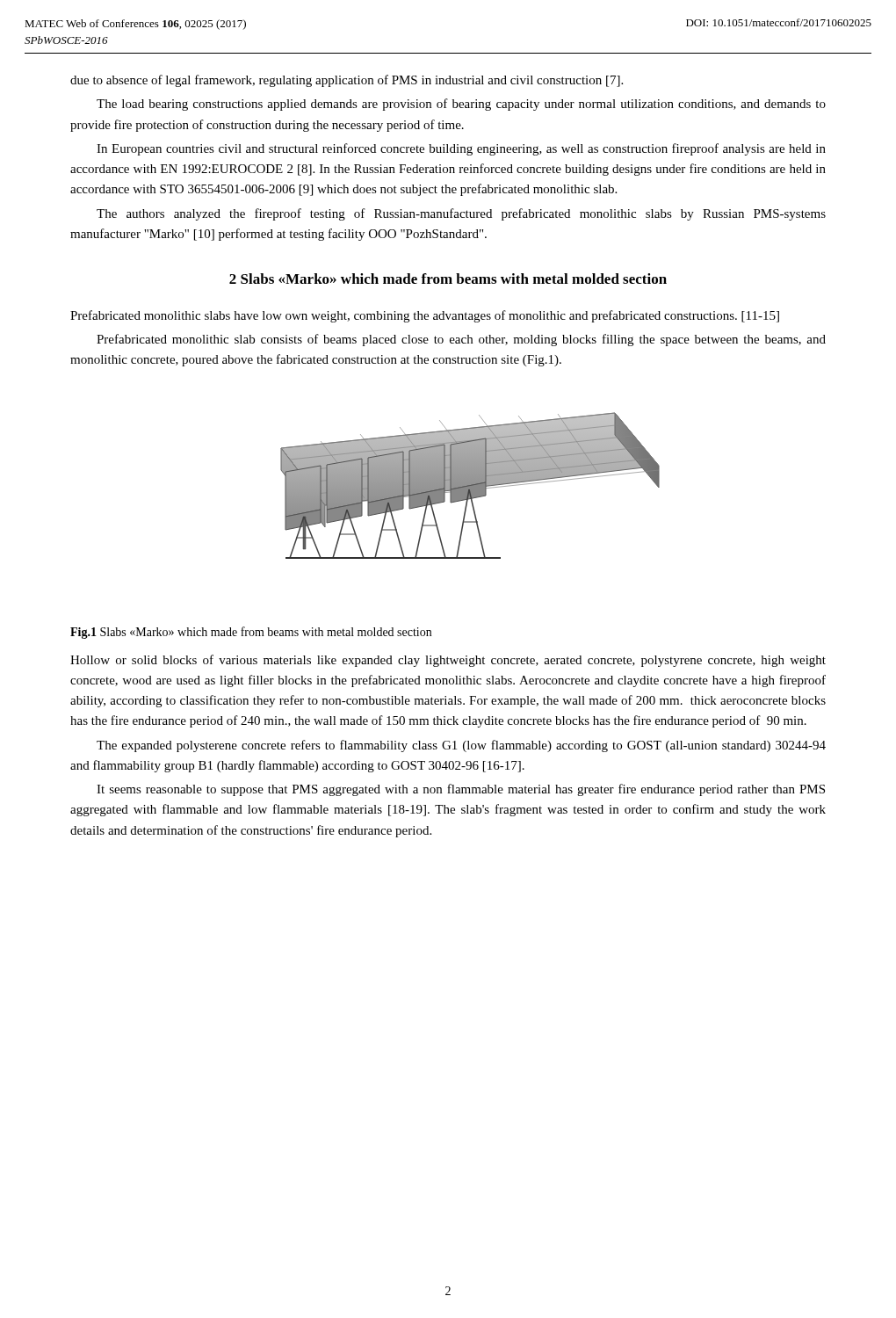Find the caption on this page that starts "Fig.1 Slabs «Marko» which"
The height and width of the screenshot is (1318, 896).
click(x=251, y=632)
